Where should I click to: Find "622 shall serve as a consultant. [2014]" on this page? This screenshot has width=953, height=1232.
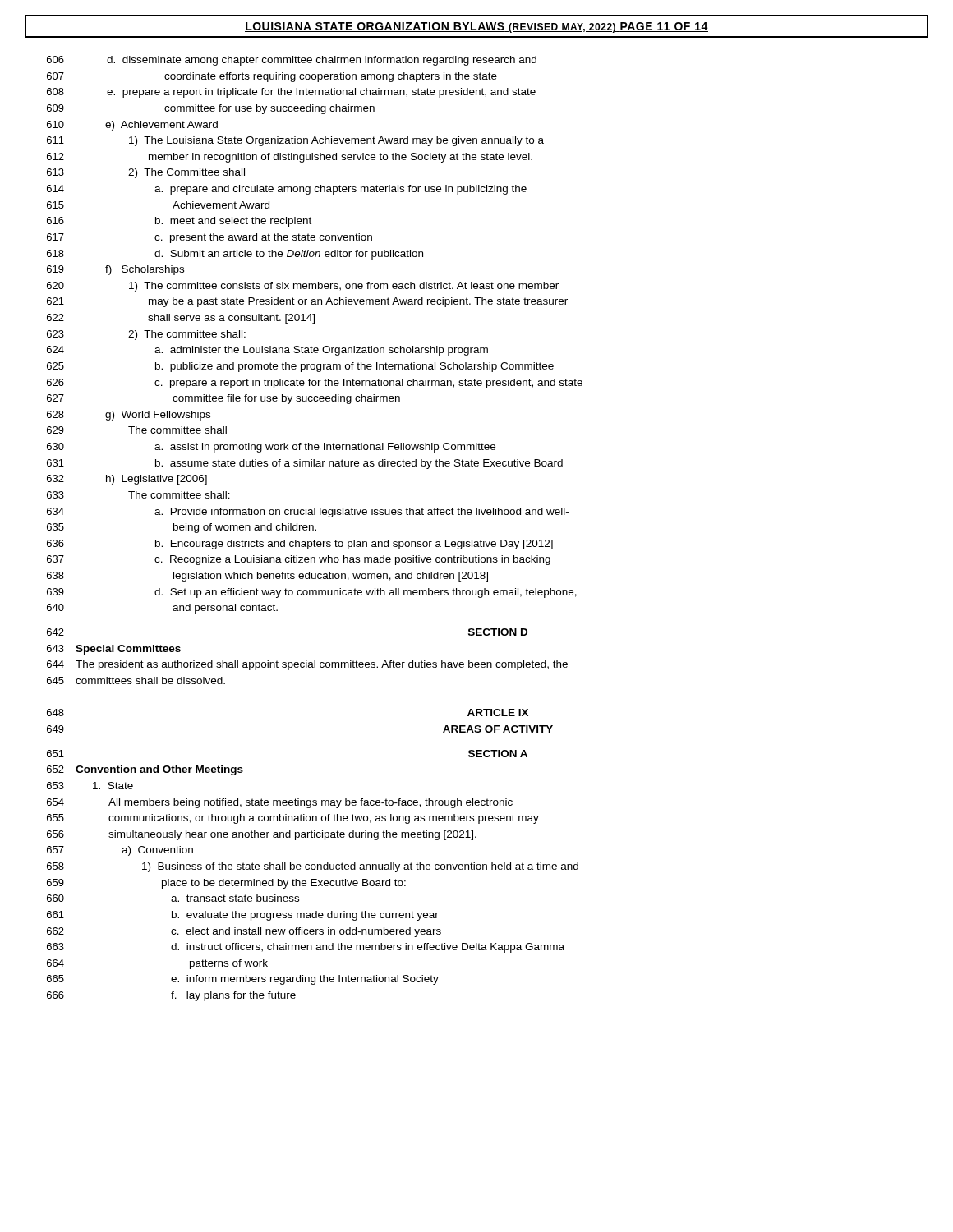pos(181,319)
